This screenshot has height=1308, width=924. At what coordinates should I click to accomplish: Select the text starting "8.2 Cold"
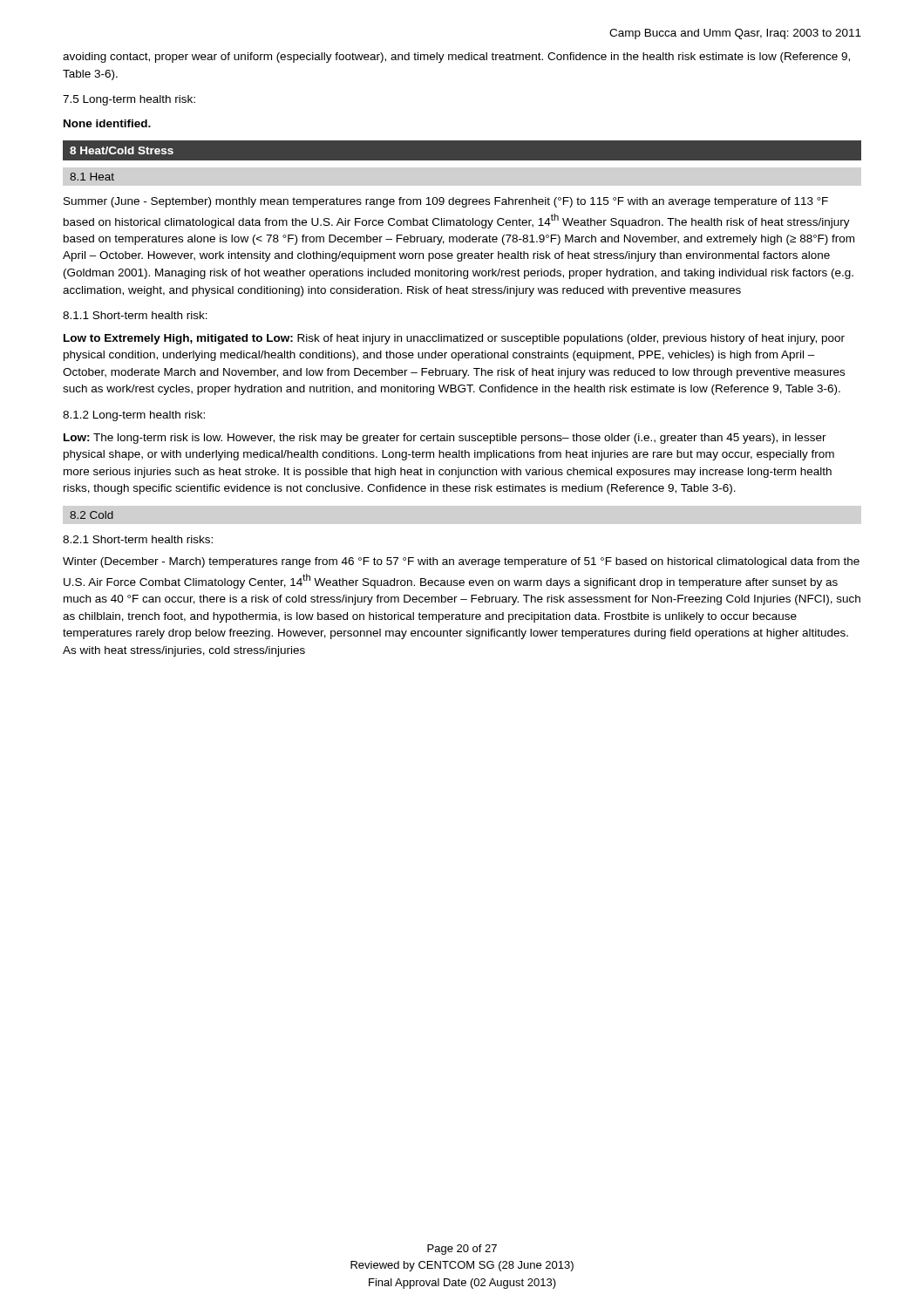coord(92,515)
